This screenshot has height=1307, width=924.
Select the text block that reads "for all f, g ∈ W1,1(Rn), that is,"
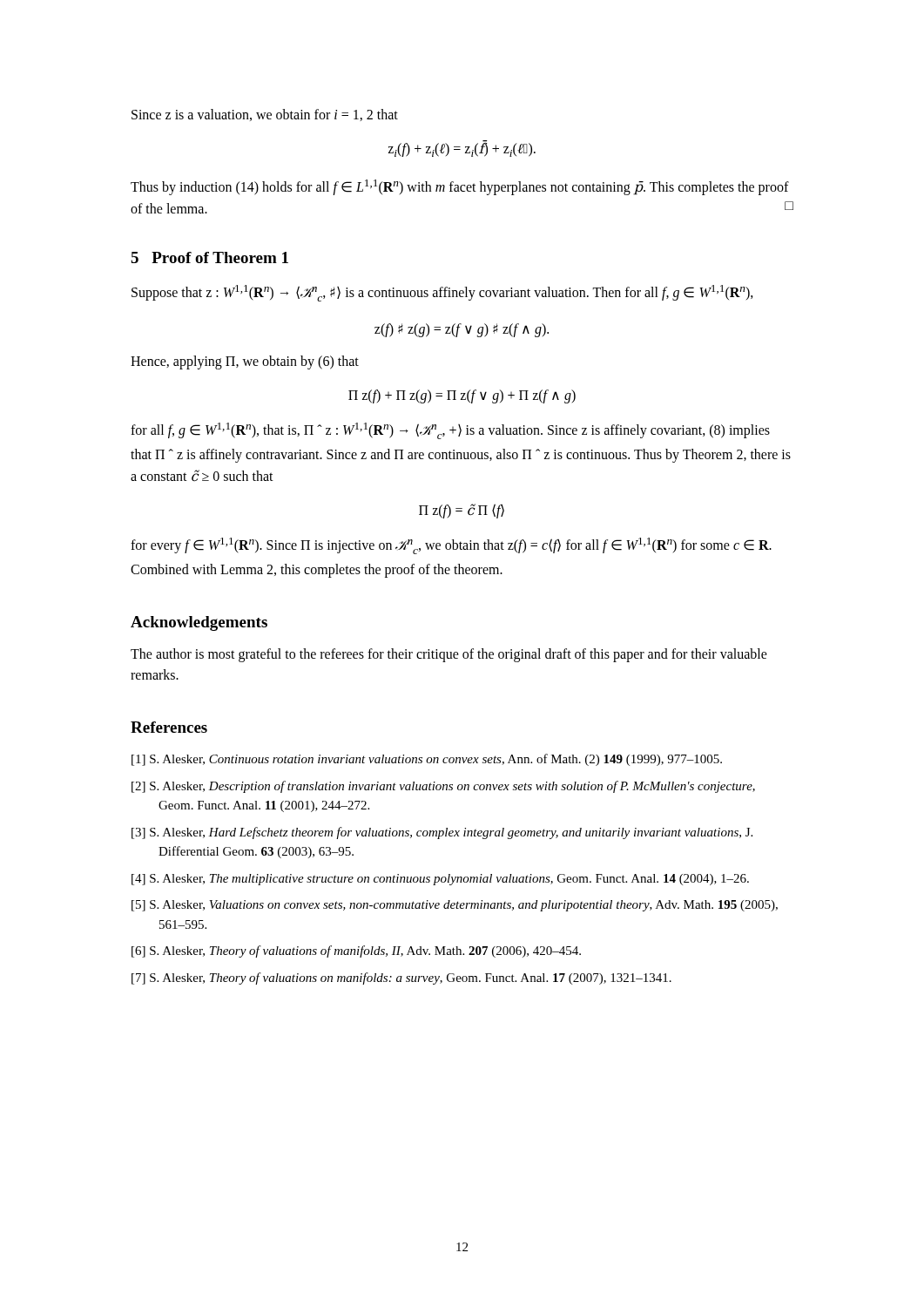tap(462, 452)
